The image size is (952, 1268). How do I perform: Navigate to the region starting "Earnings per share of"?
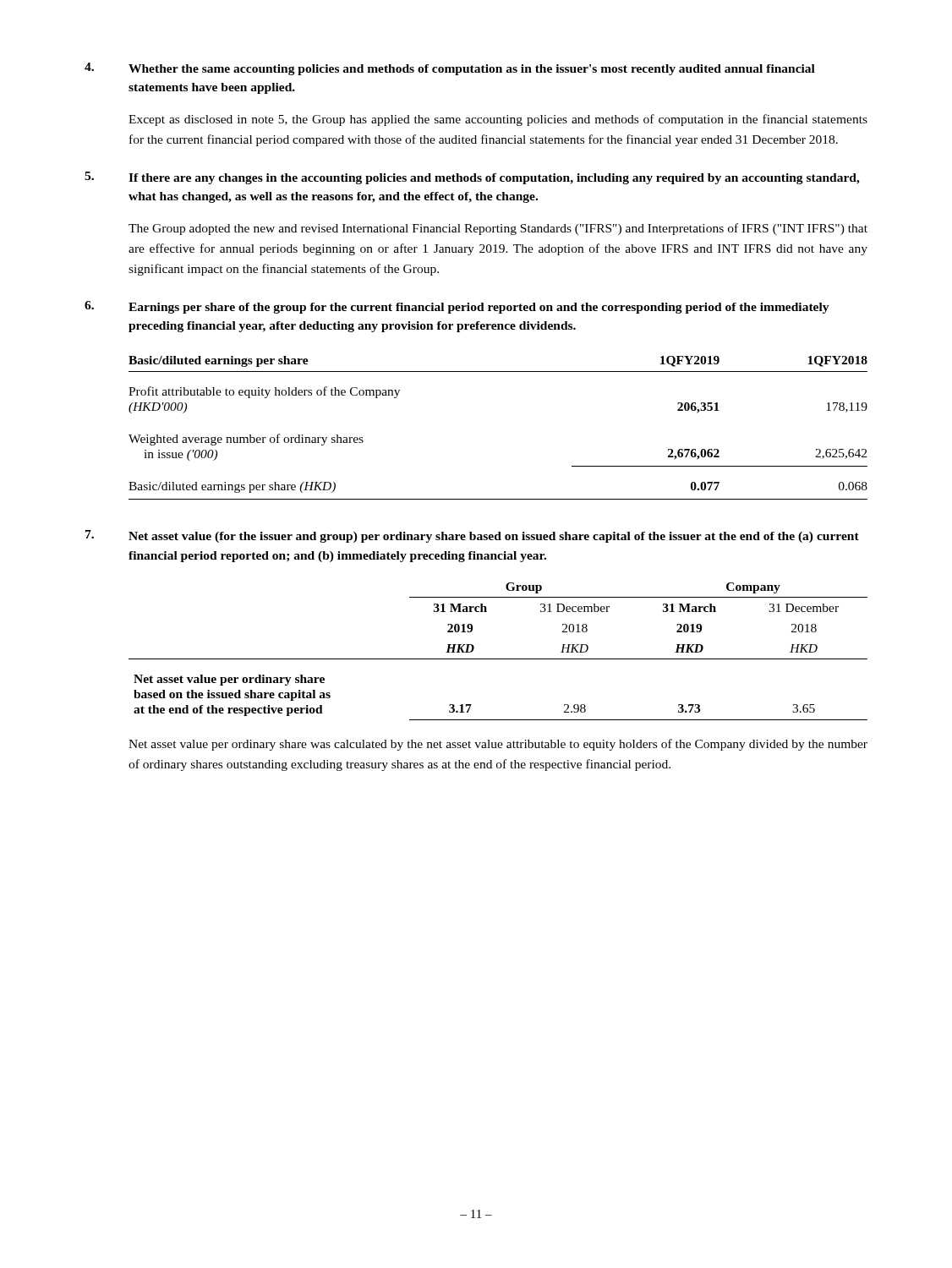click(x=479, y=316)
